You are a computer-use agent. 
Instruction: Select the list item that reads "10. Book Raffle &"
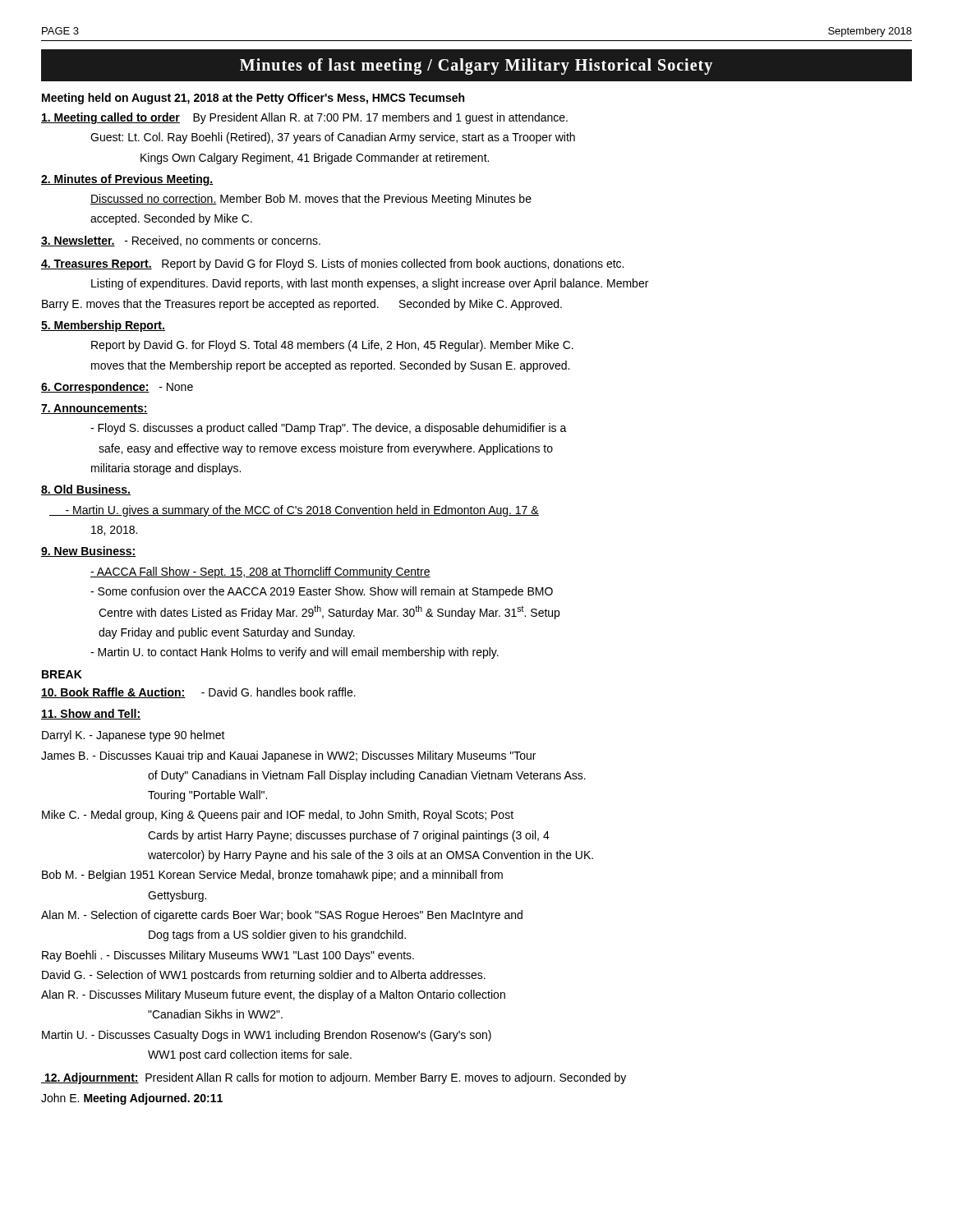[198, 693]
